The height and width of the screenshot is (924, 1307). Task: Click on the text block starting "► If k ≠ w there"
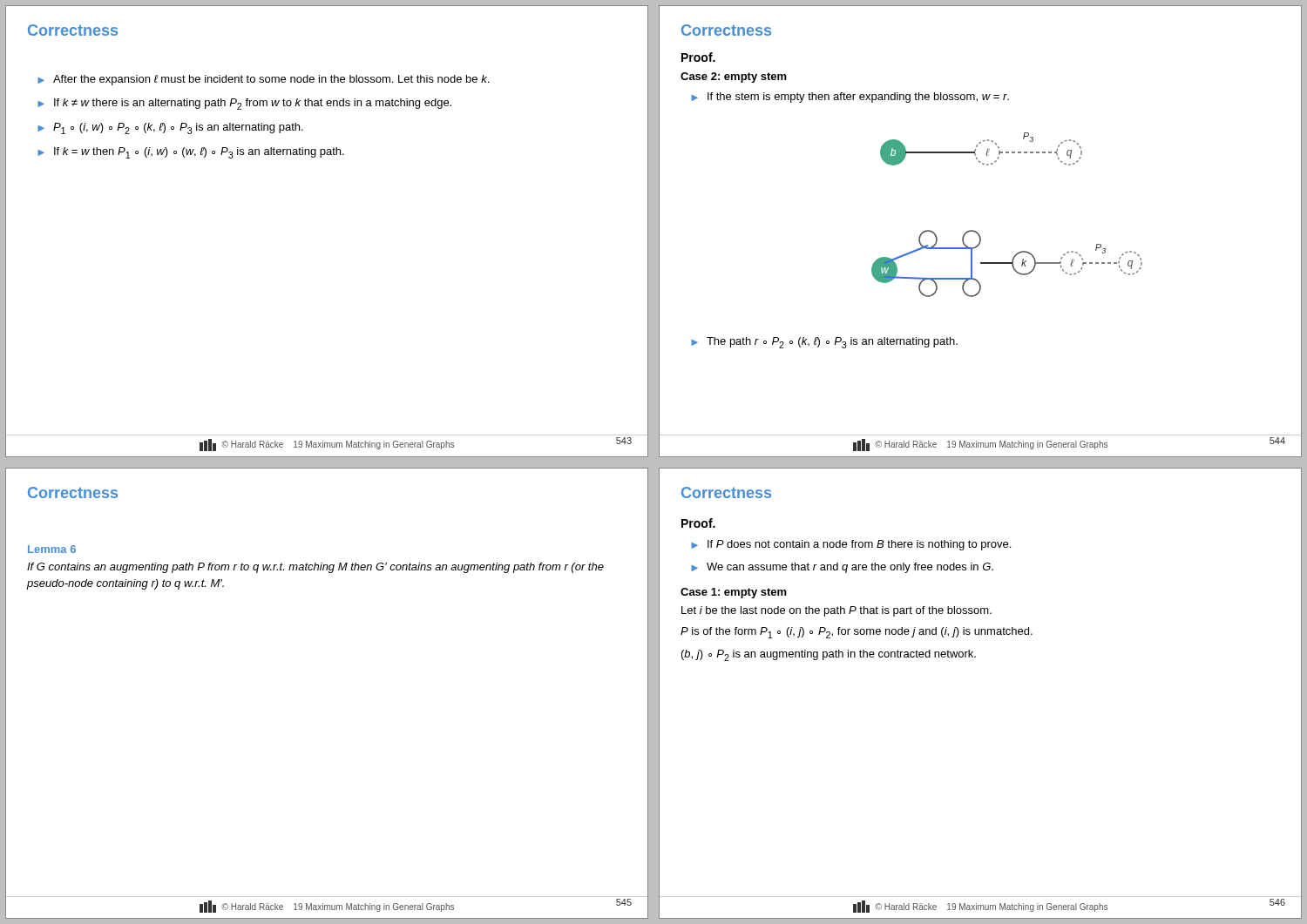(x=244, y=104)
